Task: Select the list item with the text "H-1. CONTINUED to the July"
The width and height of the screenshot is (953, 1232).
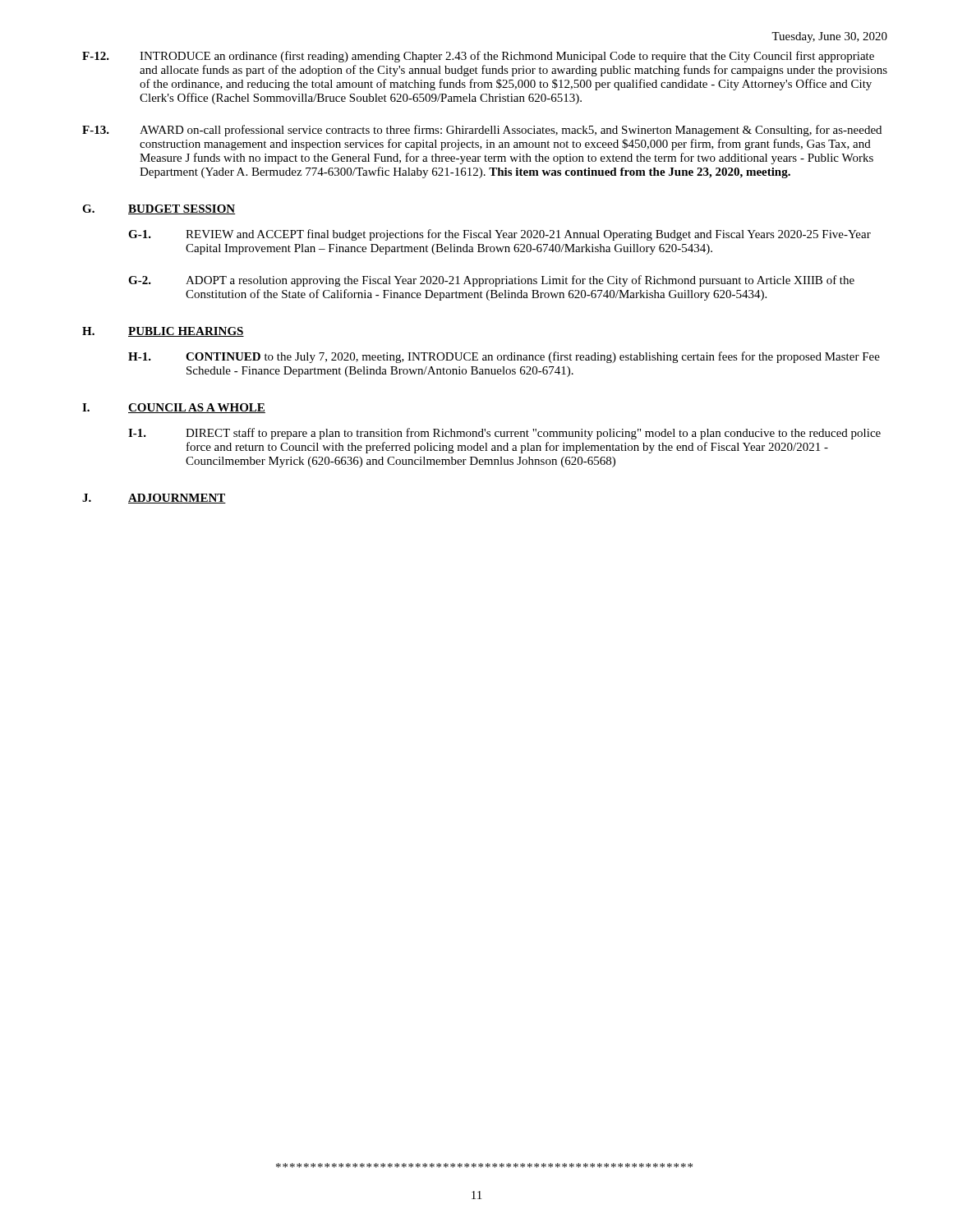Action: (508, 364)
